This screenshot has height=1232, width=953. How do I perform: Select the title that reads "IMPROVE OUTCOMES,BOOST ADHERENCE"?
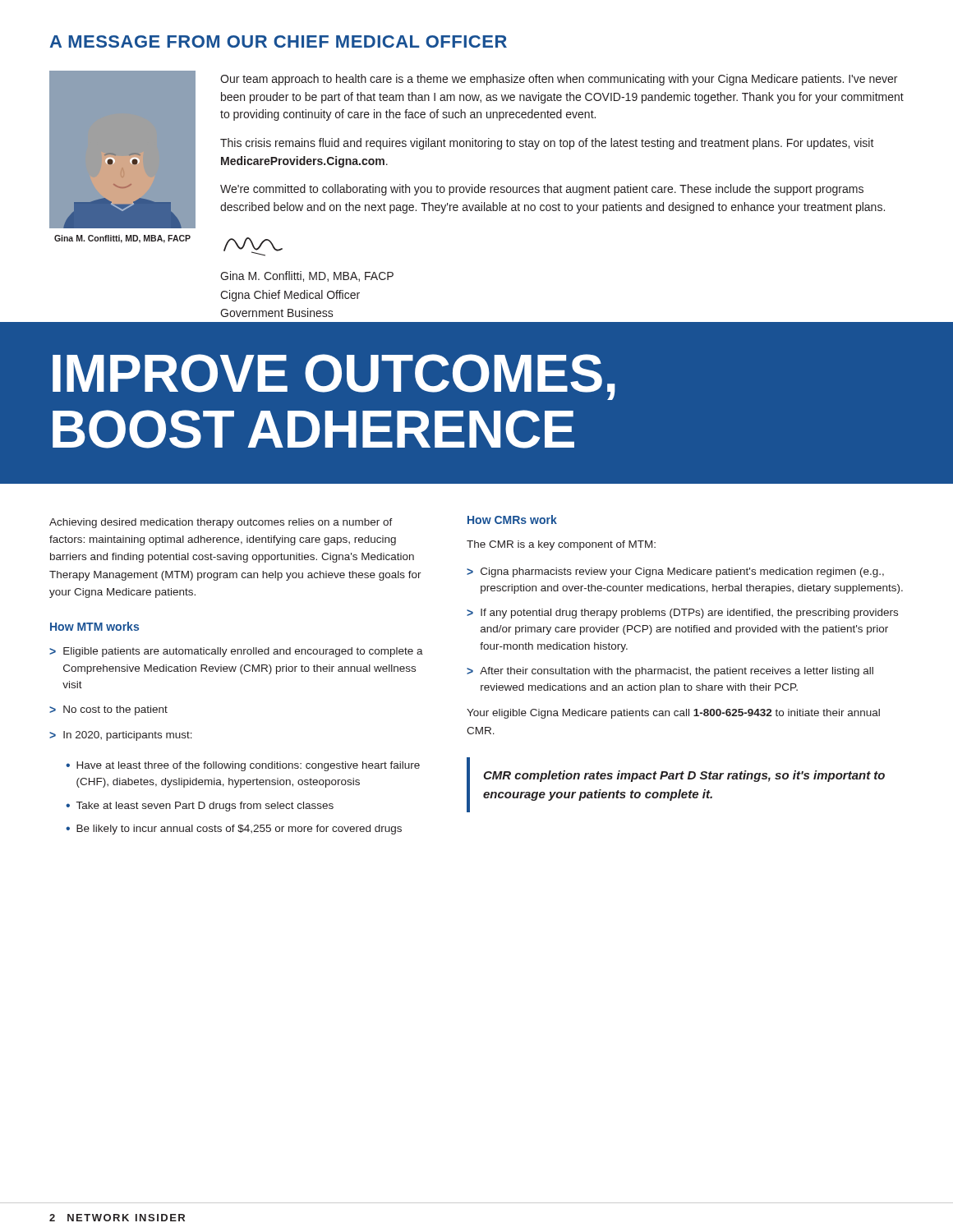[x=476, y=402]
